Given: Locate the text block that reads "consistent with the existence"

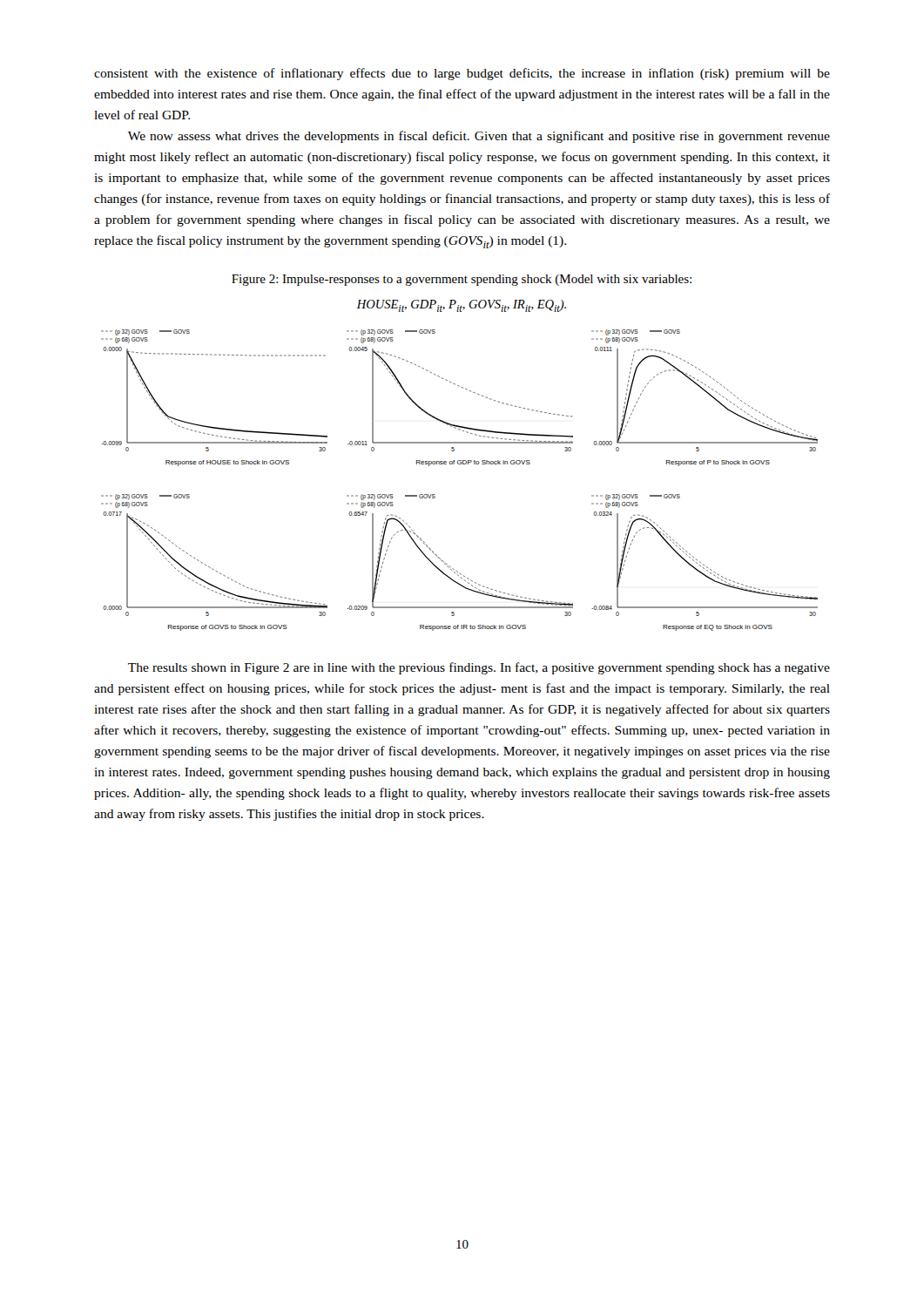Looking at the screenshot, I should pos(462,94).
